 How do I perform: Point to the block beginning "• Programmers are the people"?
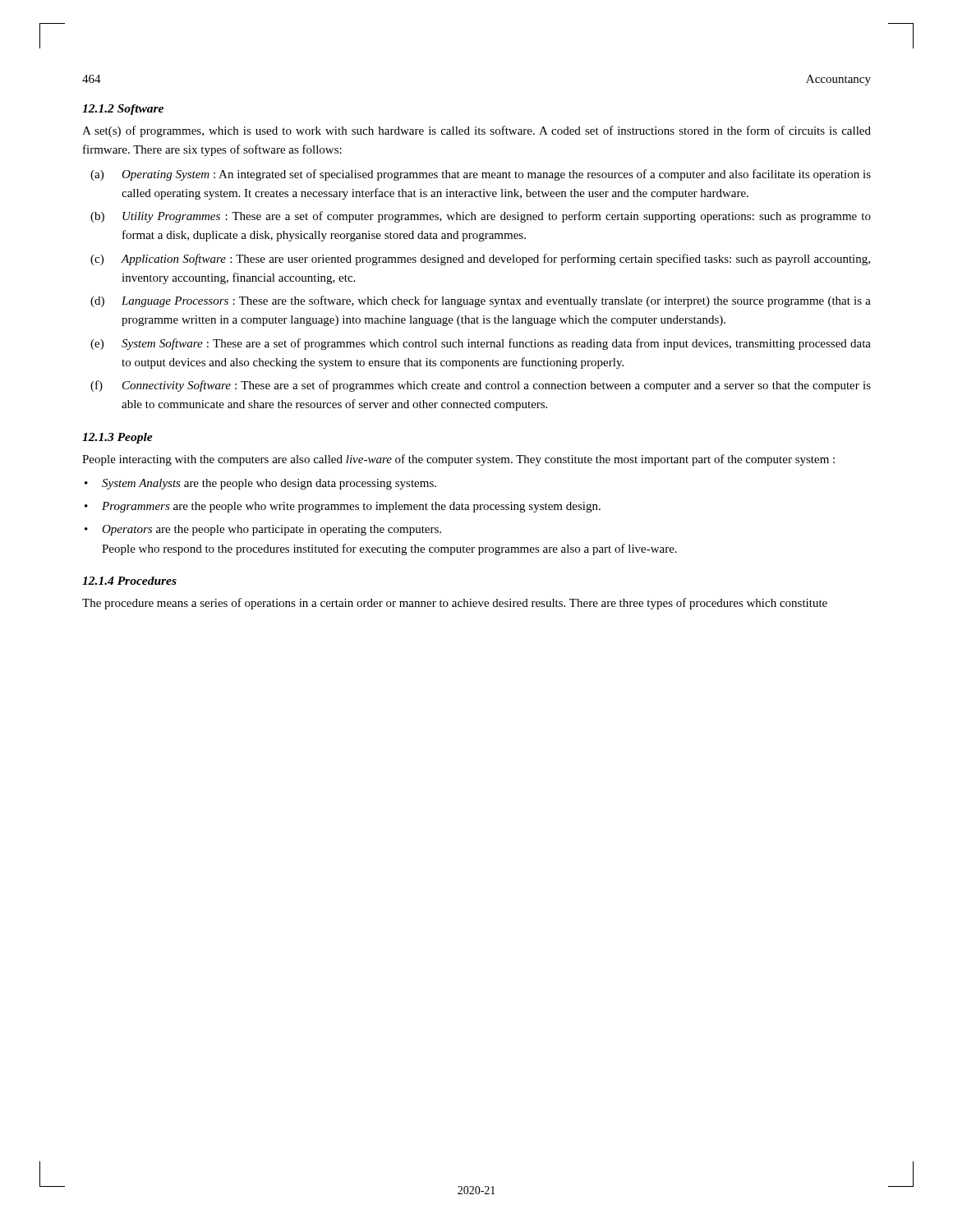pyautogui.click(x=476, y=506)
